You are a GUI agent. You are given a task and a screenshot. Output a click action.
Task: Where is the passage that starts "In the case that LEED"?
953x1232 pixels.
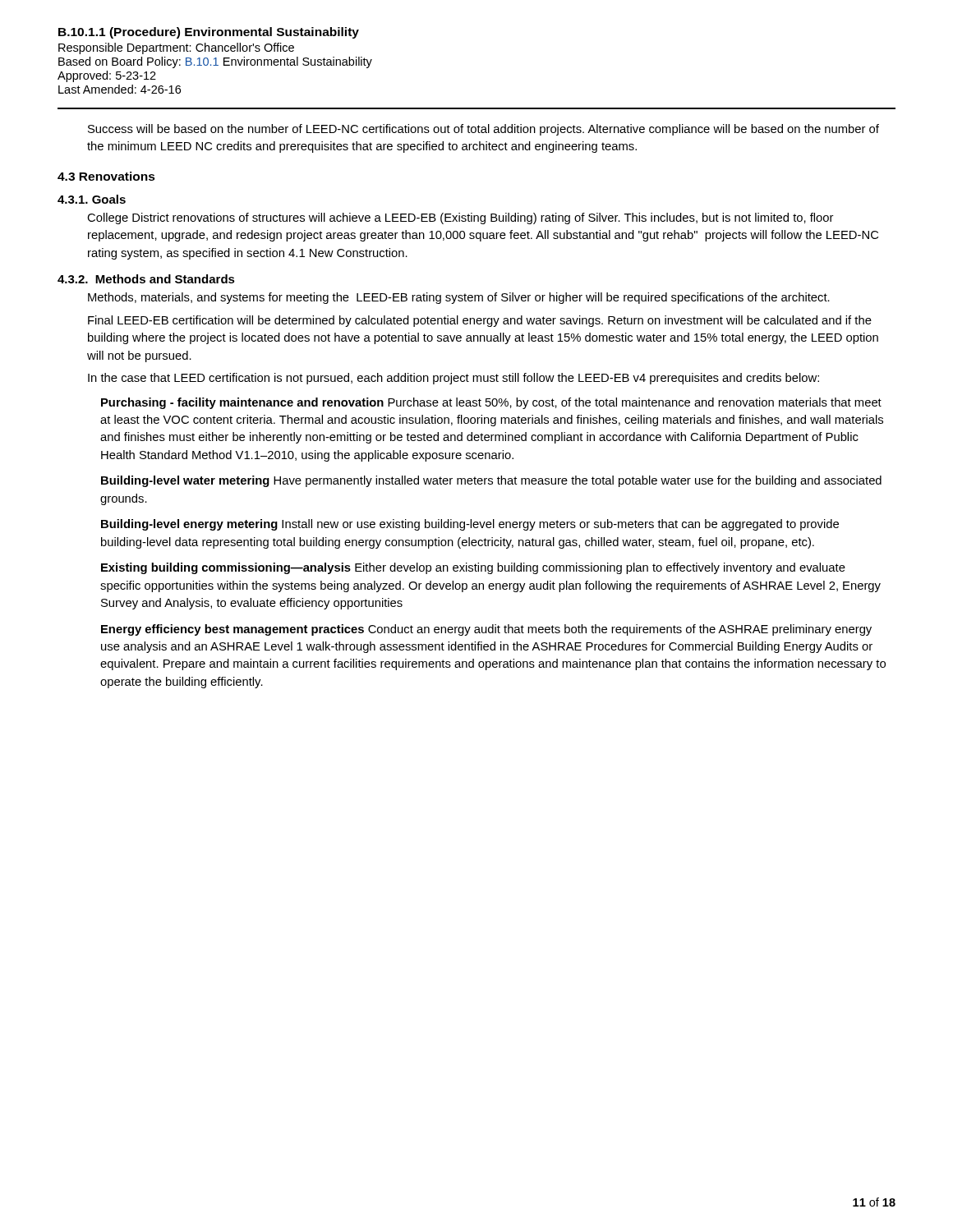click(454, 378)
